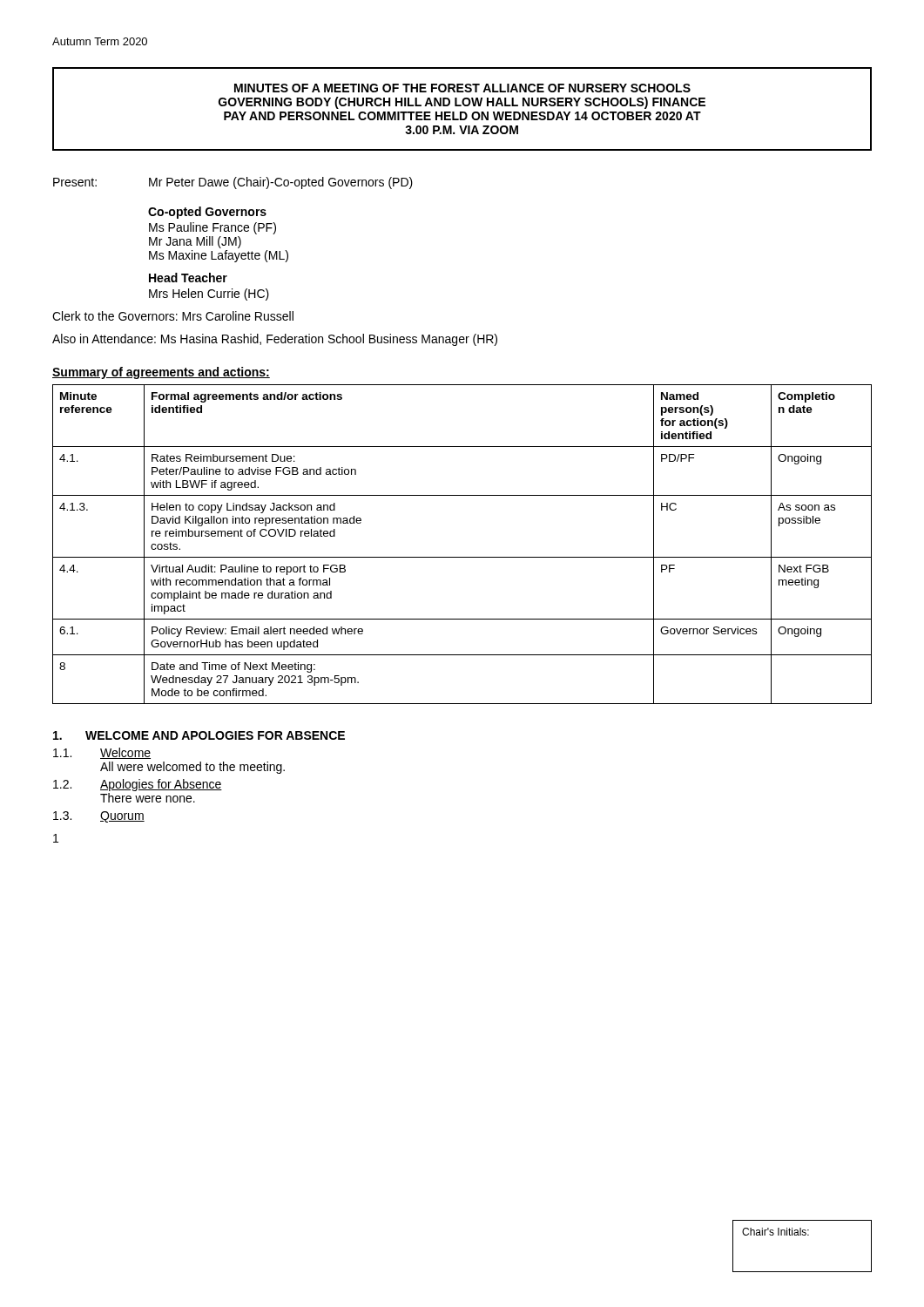Click where it says "Head Teacher Mrs Helen Currie (HC)"
924x1307 pixels.
pyautogui.click(x=188, y=278)
